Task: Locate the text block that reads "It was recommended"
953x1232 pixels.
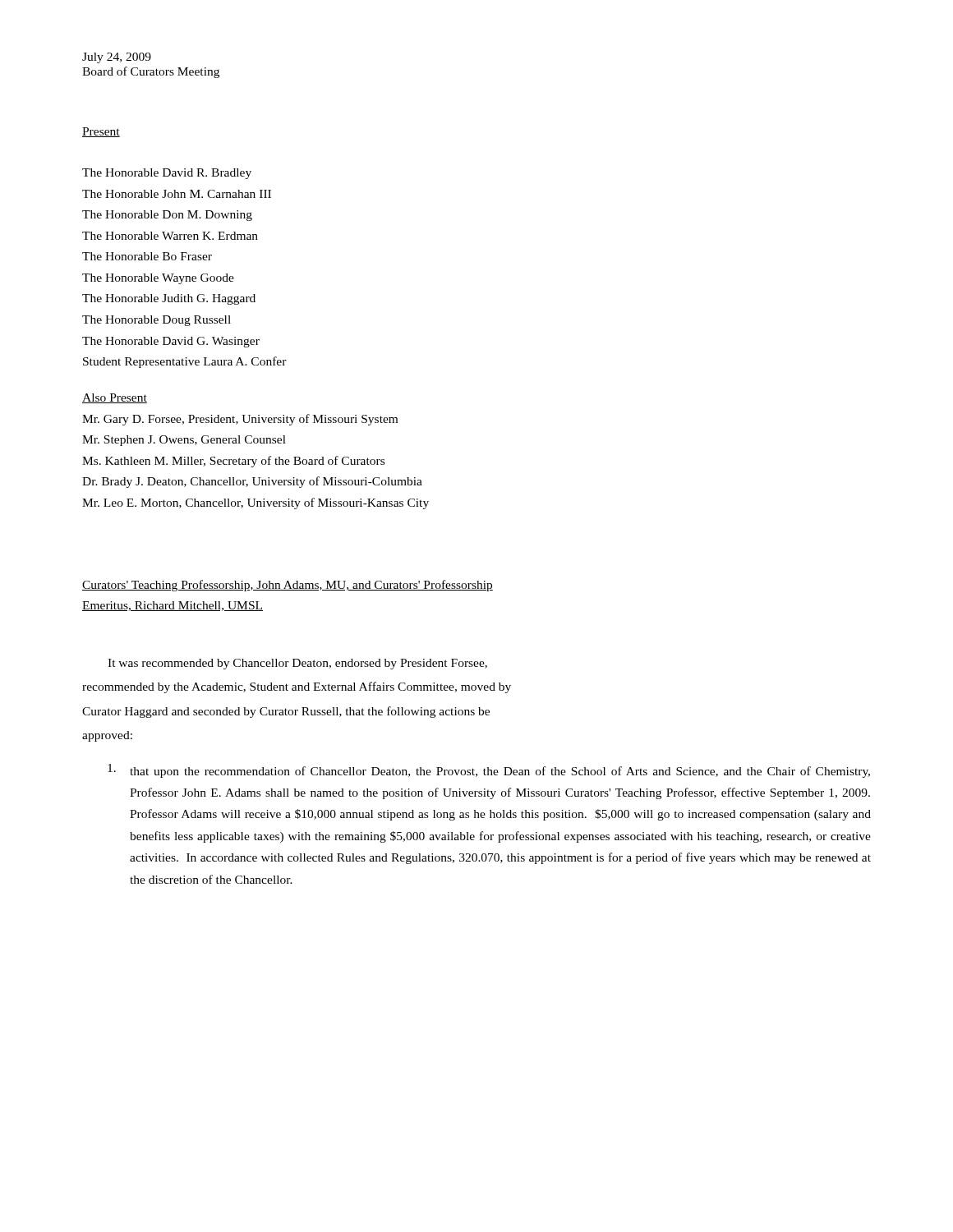Action: [x=285, y=662]
